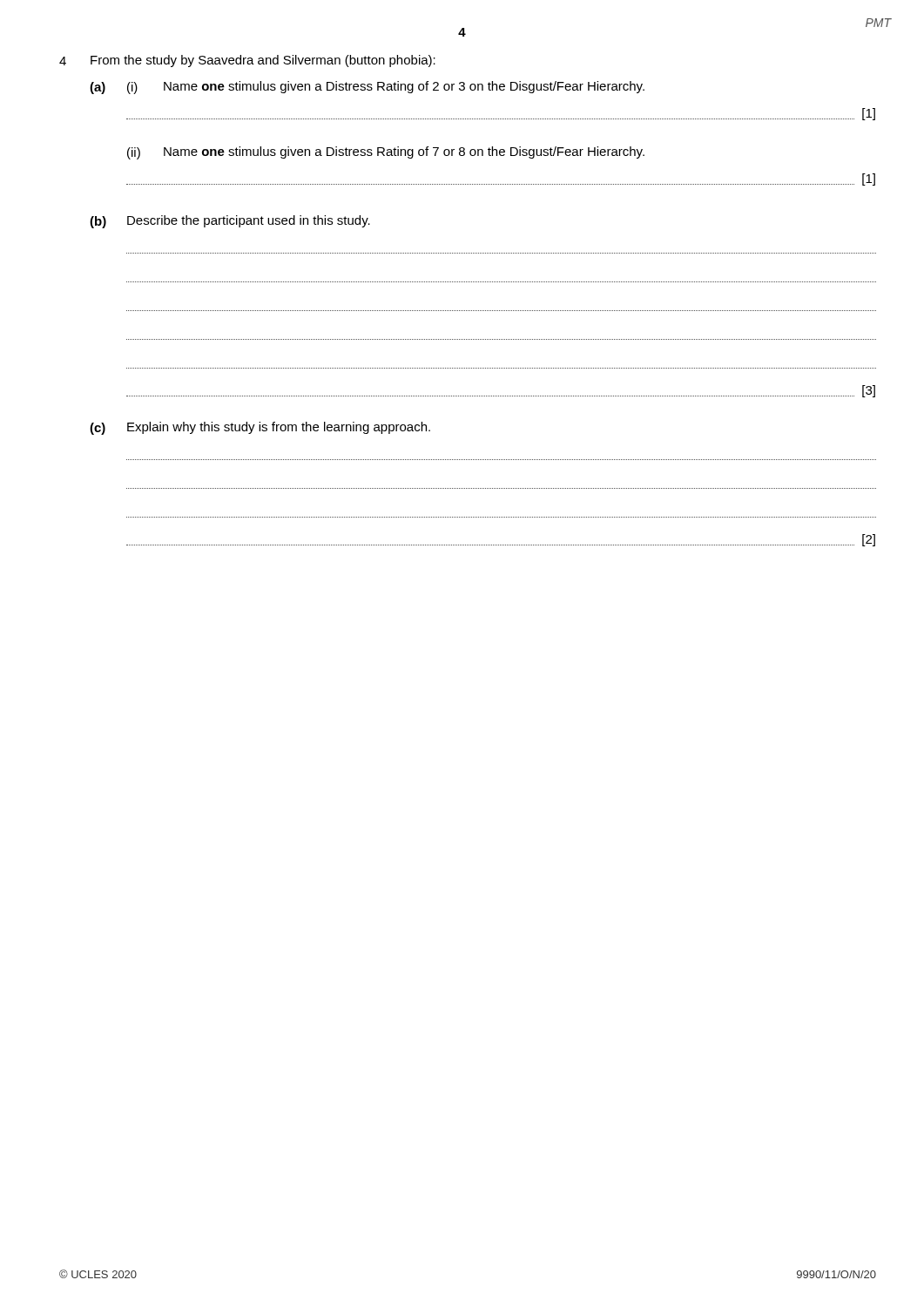Locate the block of text that opens with "(a) (i) Name one stimulus given a Distress"
The width and height of the screenshot is (924, 1307).
tap(367, 88)
